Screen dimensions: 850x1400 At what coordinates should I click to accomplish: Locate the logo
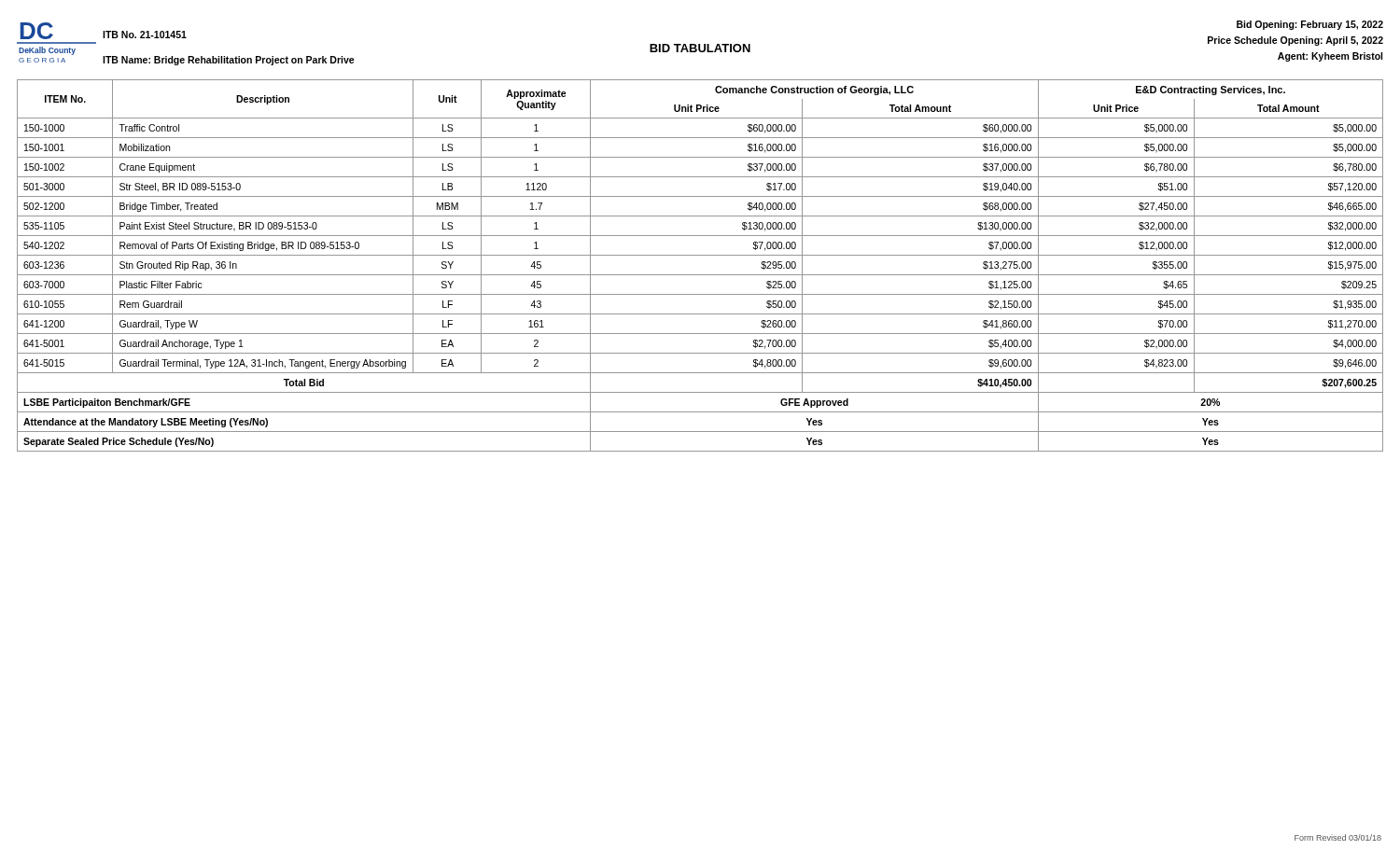(56, 39)
